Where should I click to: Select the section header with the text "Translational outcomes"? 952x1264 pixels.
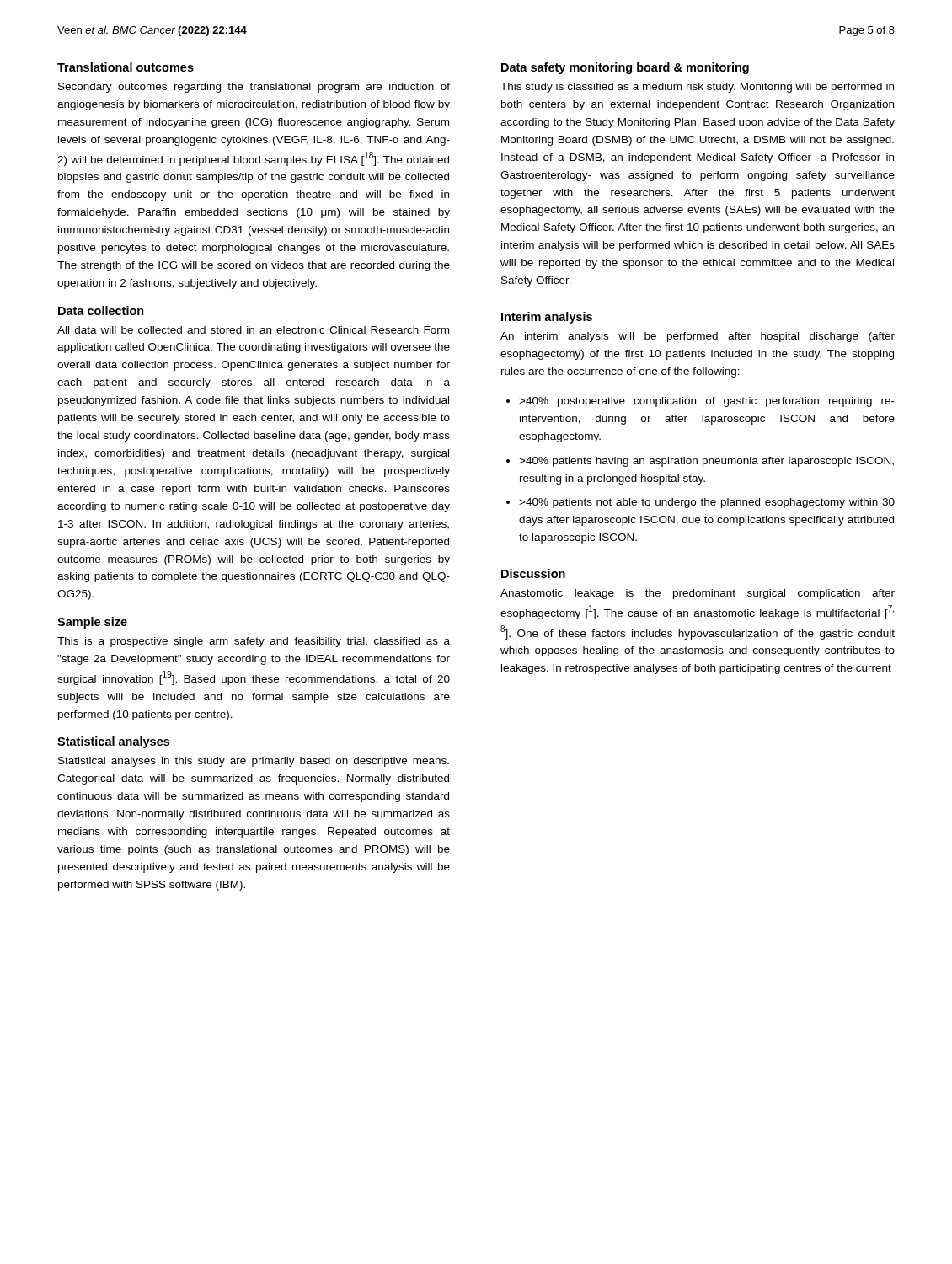(x=126, y=67)
